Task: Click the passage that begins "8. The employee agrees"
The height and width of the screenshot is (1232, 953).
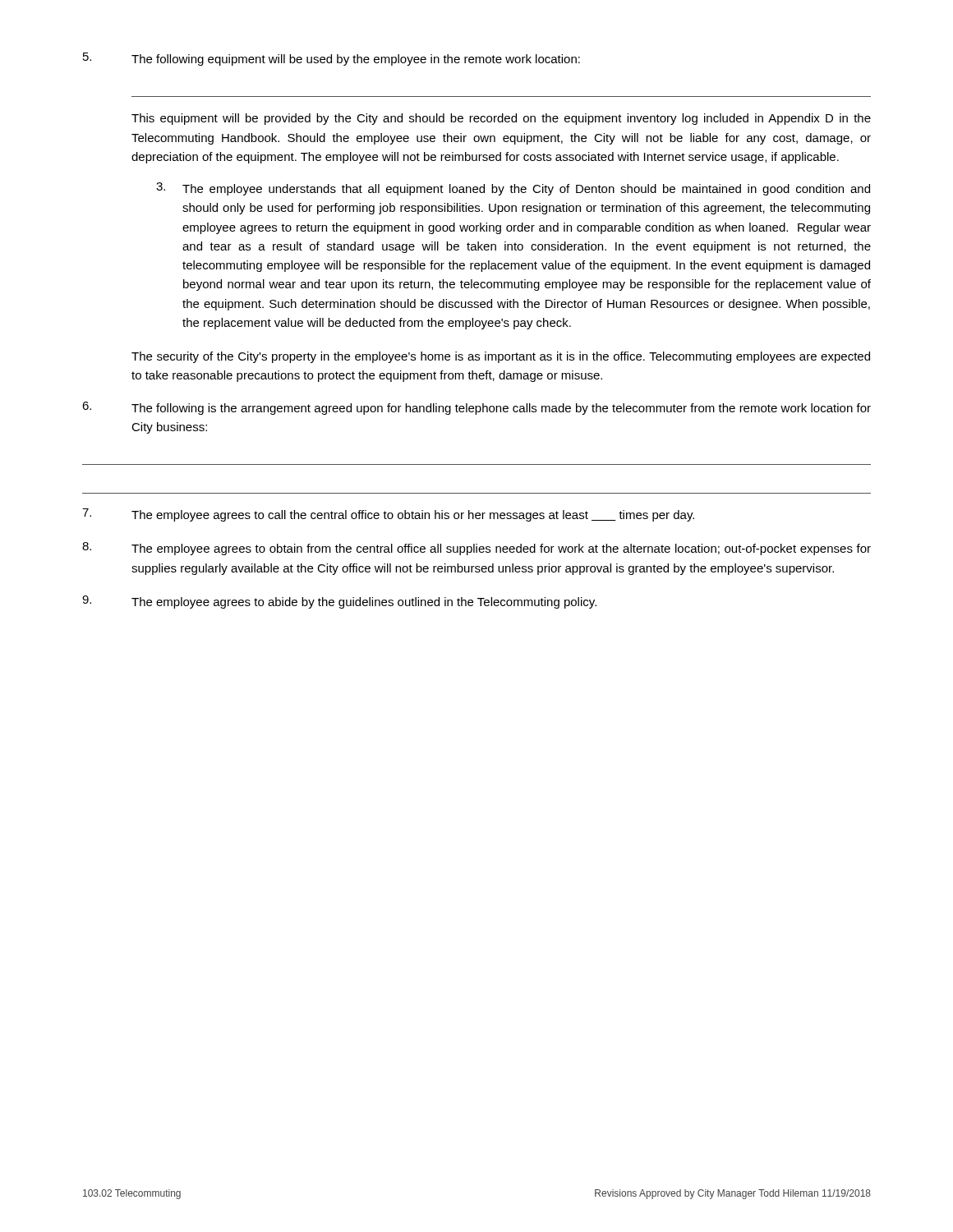Action: (x=476, y=558)
